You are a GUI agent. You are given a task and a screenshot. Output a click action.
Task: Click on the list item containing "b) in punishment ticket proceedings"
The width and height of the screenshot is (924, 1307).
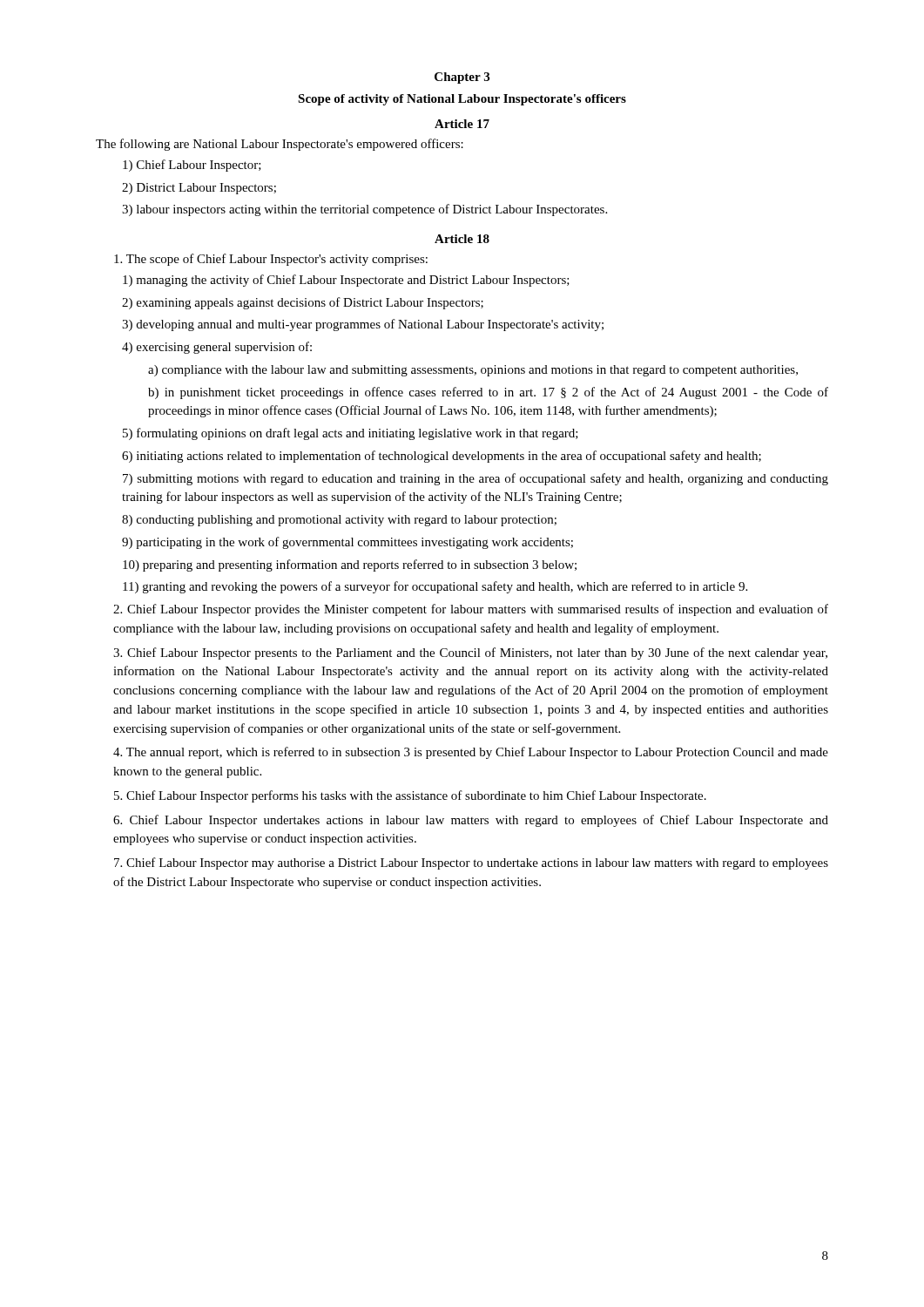pos(488,401)
